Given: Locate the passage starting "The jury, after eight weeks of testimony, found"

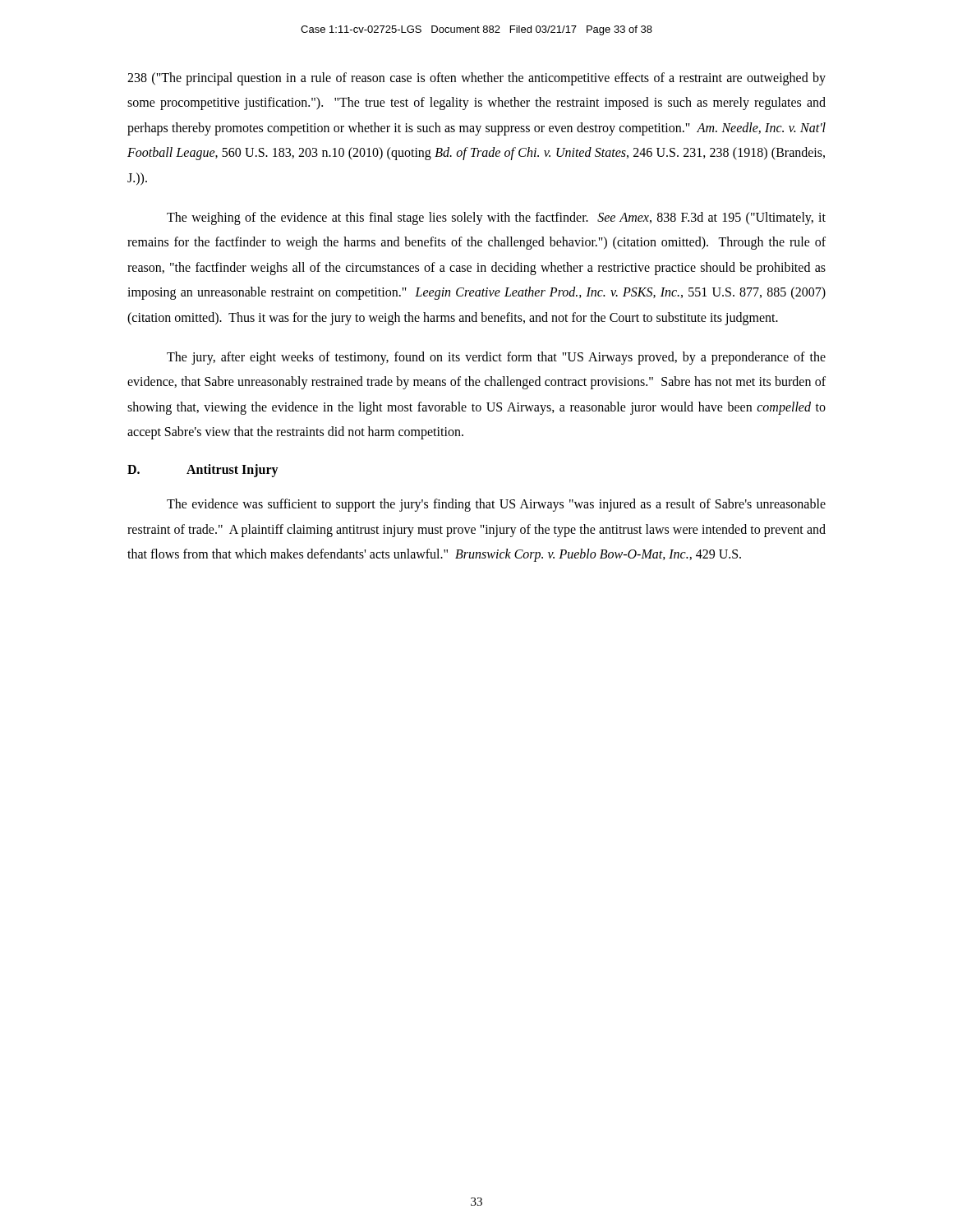Looking at the screenshot, I should pos(476,394).
